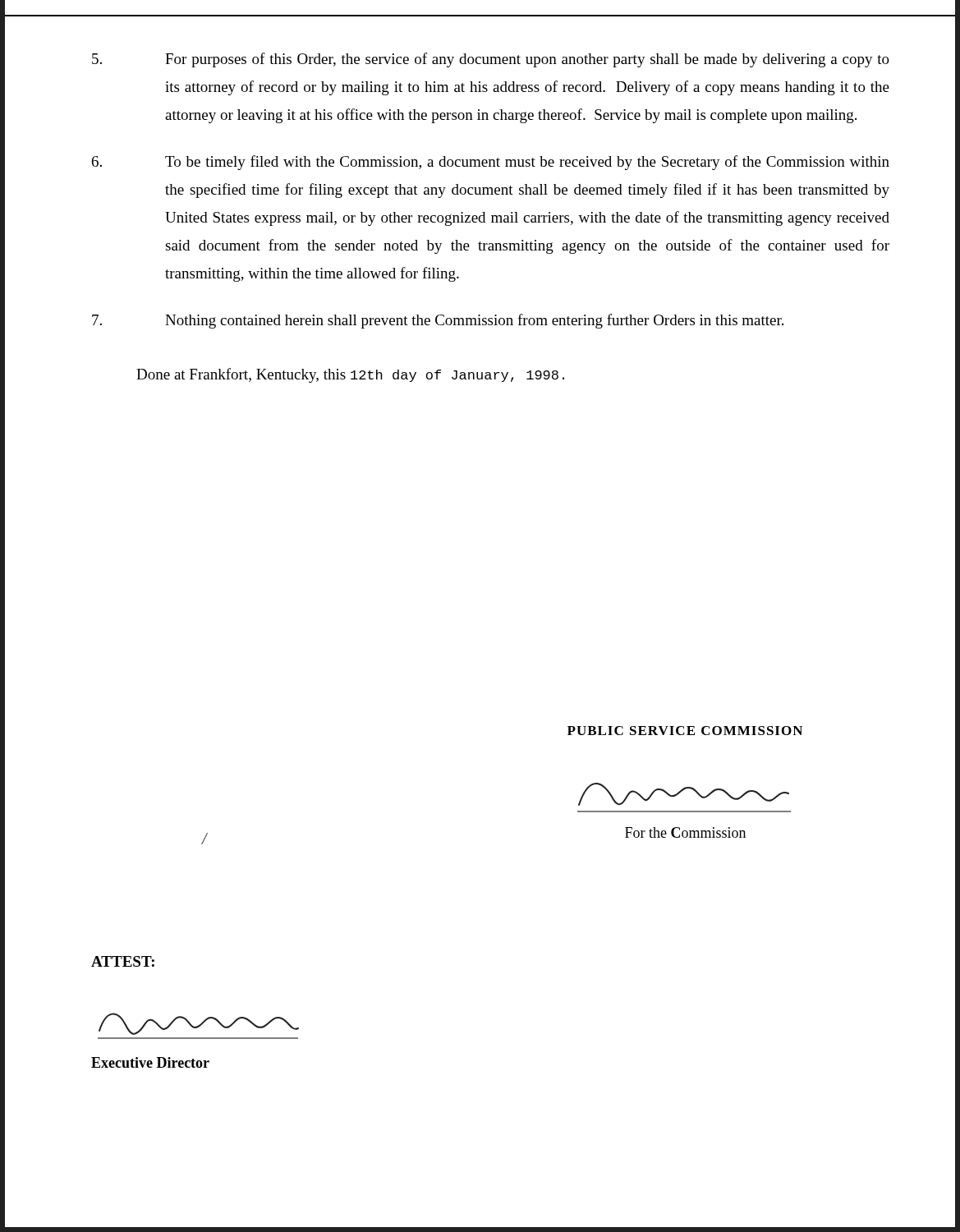
Task: Find the text block starting "5. For purposes of this Order, the service"
Action: click(490, 87)
